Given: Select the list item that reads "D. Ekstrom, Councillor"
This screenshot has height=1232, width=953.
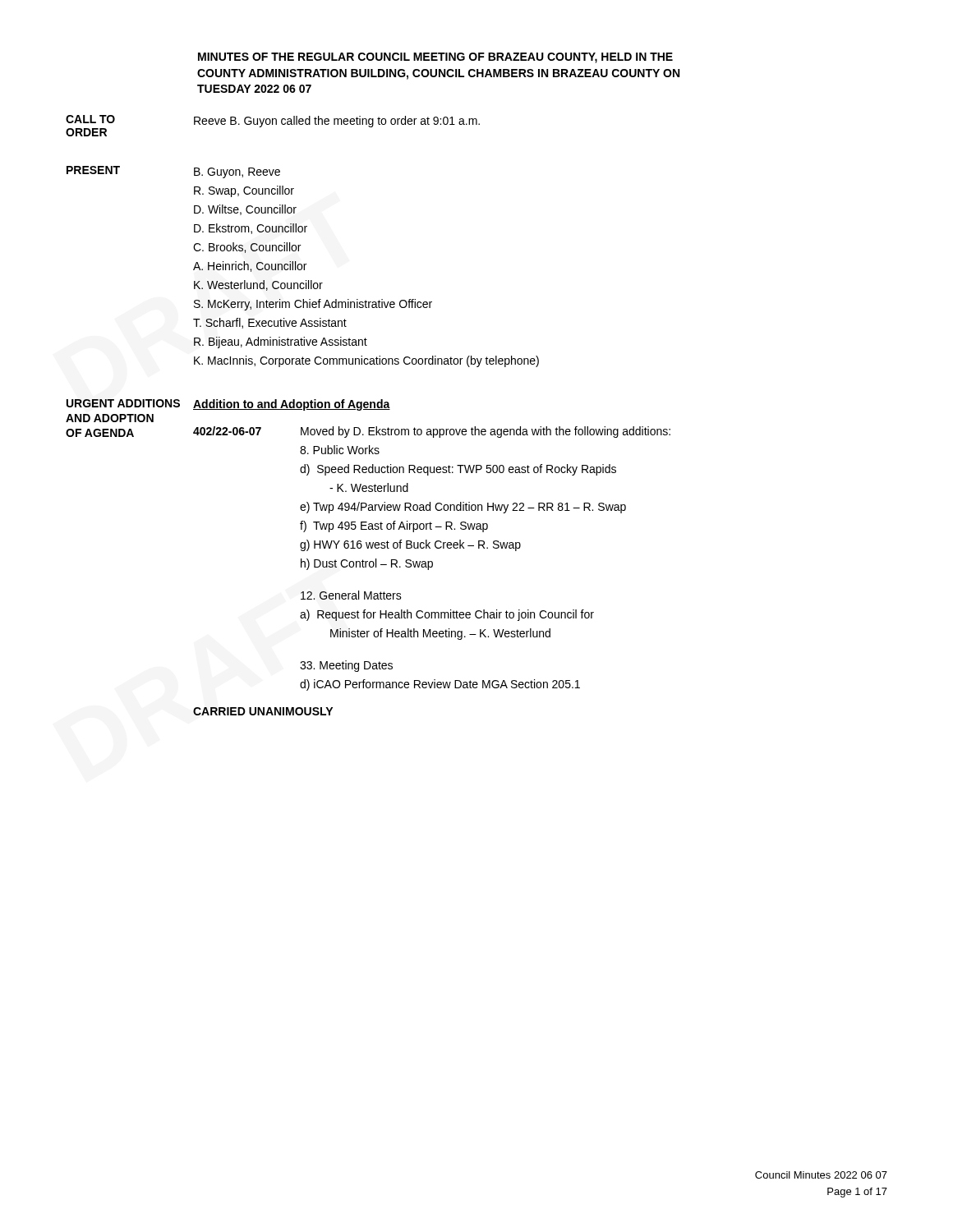Looking at the screenshot, I should pos(251,229).
